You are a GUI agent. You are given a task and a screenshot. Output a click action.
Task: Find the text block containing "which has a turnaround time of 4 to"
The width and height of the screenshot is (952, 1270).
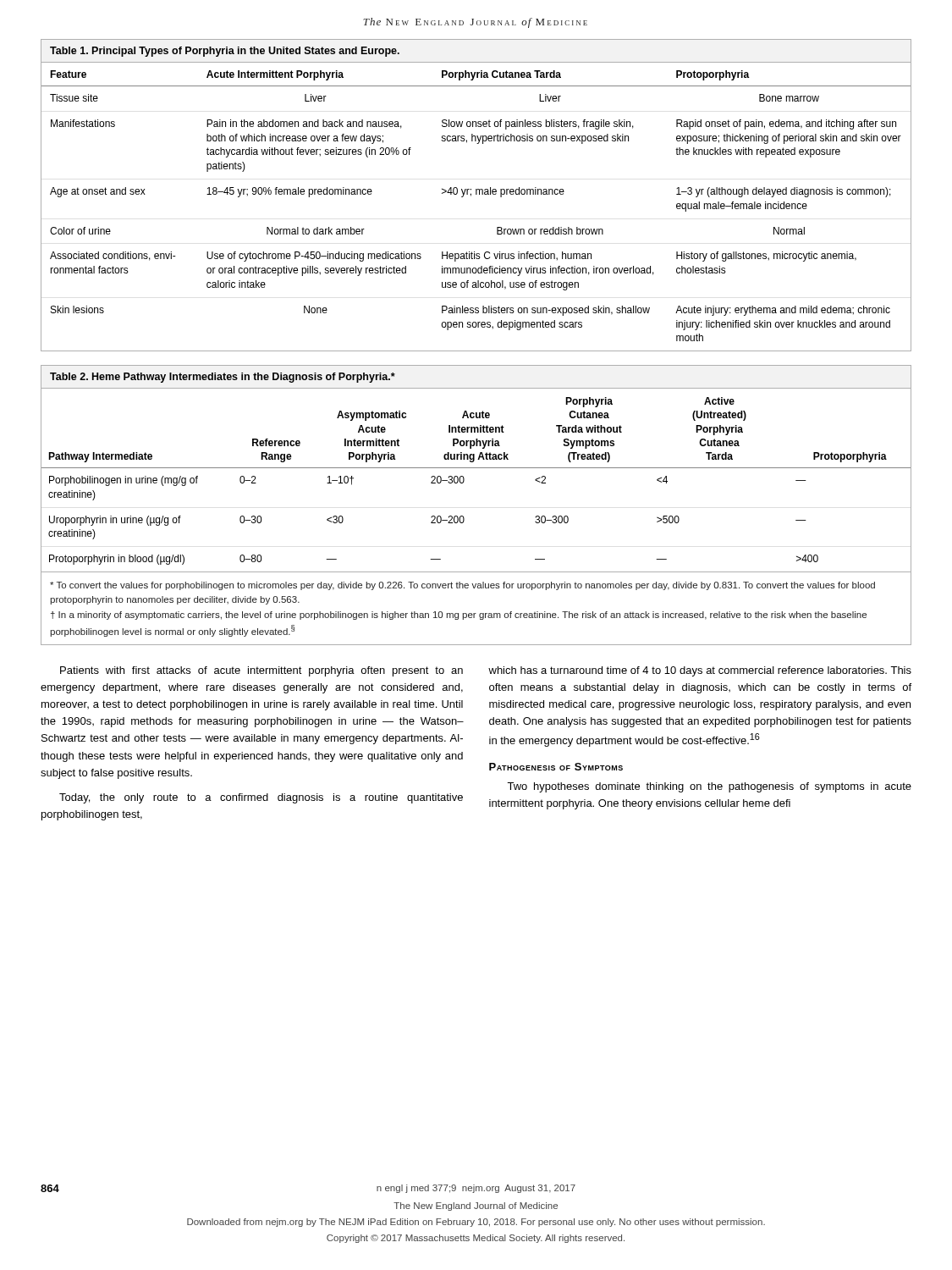700,706
